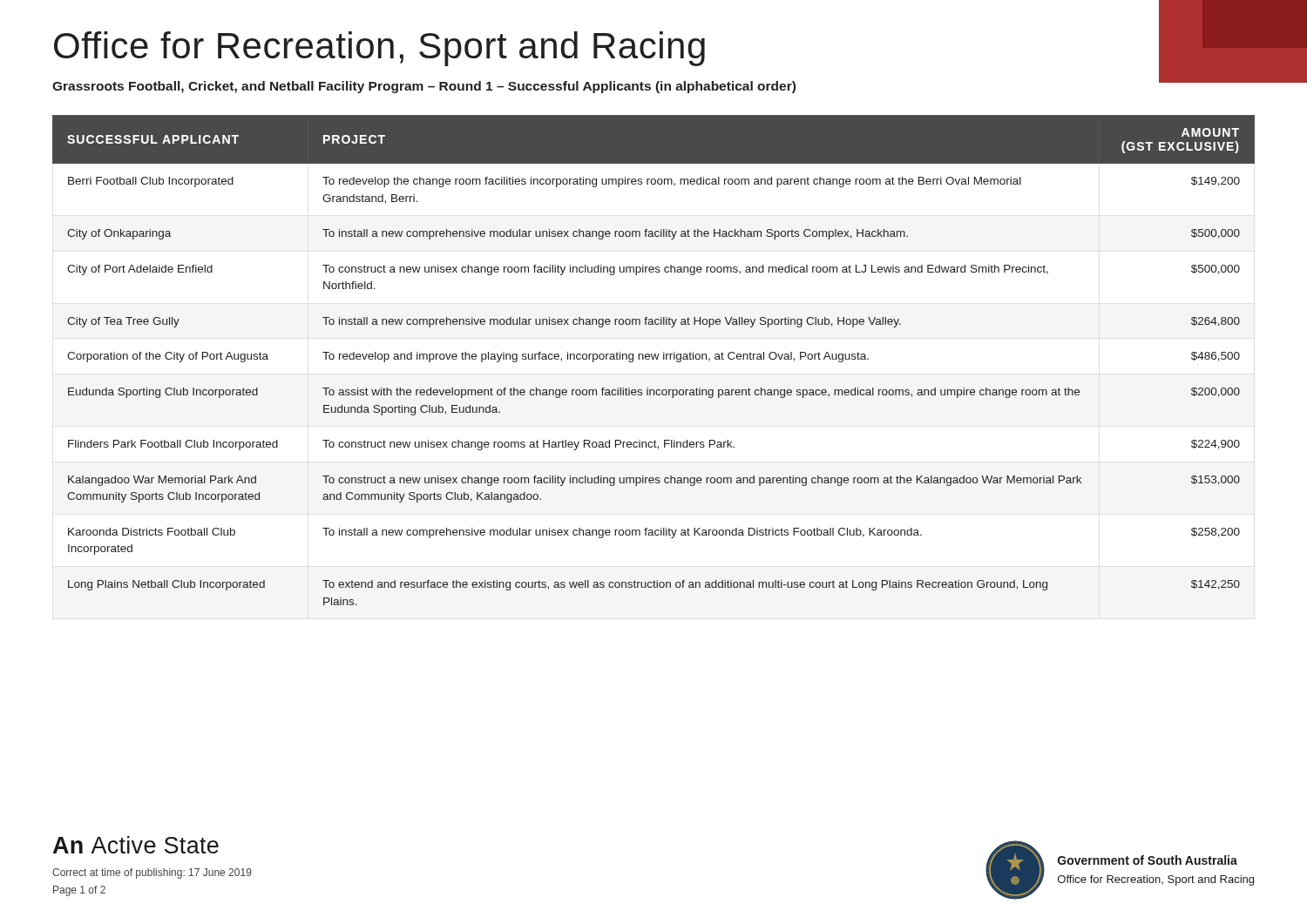
Task: Select the table that reads "Kalangadoo War Memorial Park"
Action: point(654,367)
